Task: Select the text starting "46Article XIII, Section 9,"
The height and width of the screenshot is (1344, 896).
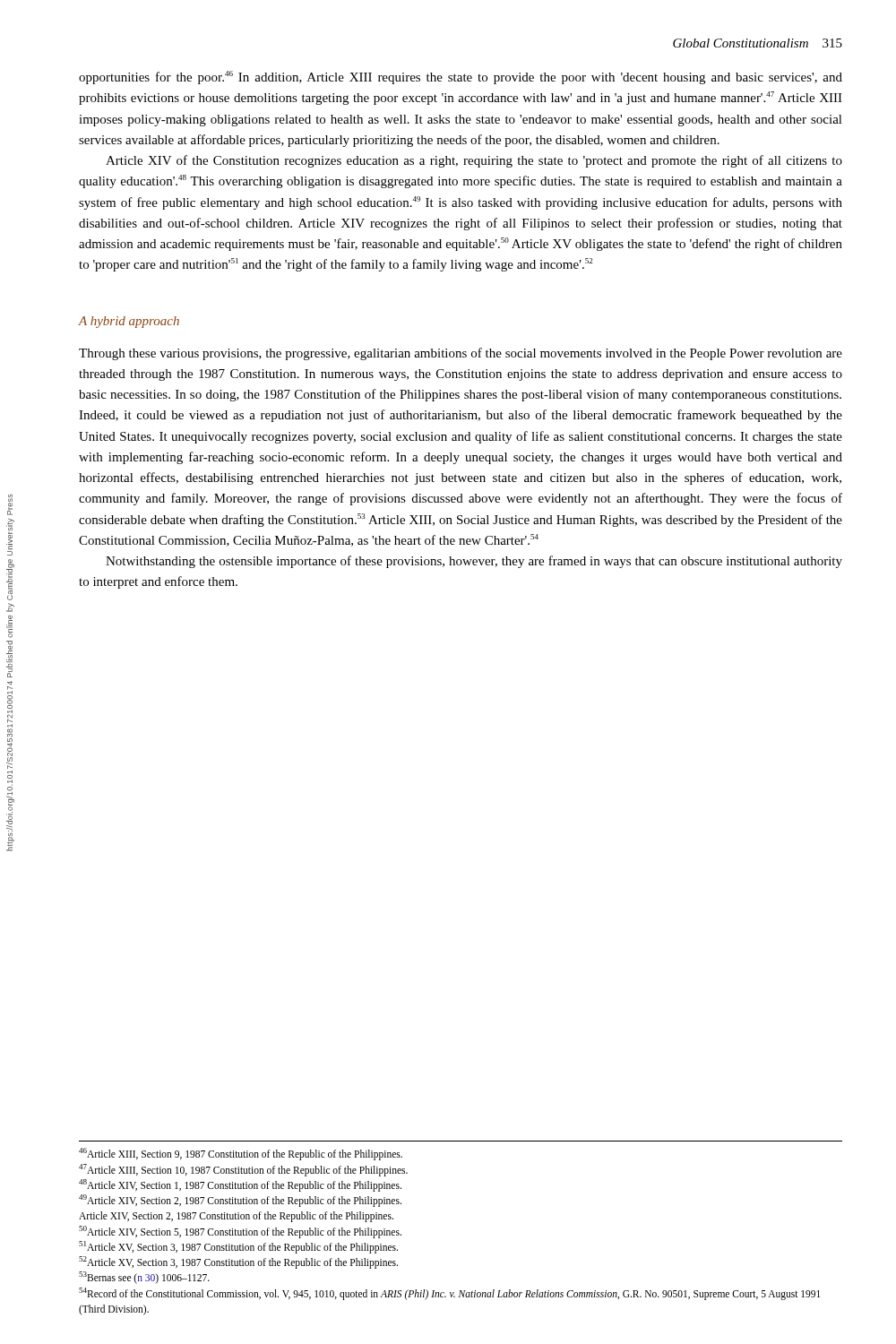Action: [241, 1153]
